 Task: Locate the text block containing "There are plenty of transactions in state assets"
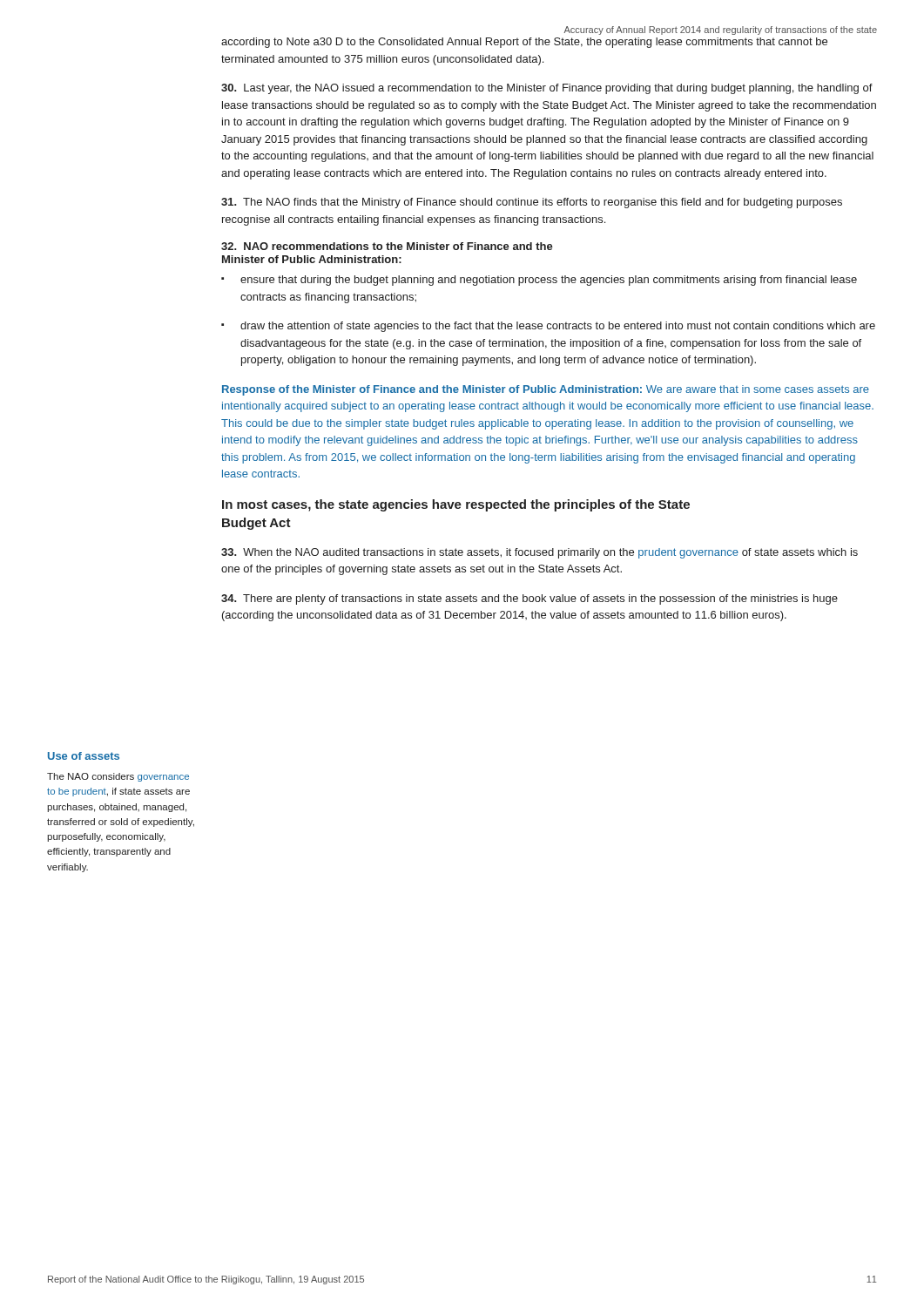click(x=529, y=606)
